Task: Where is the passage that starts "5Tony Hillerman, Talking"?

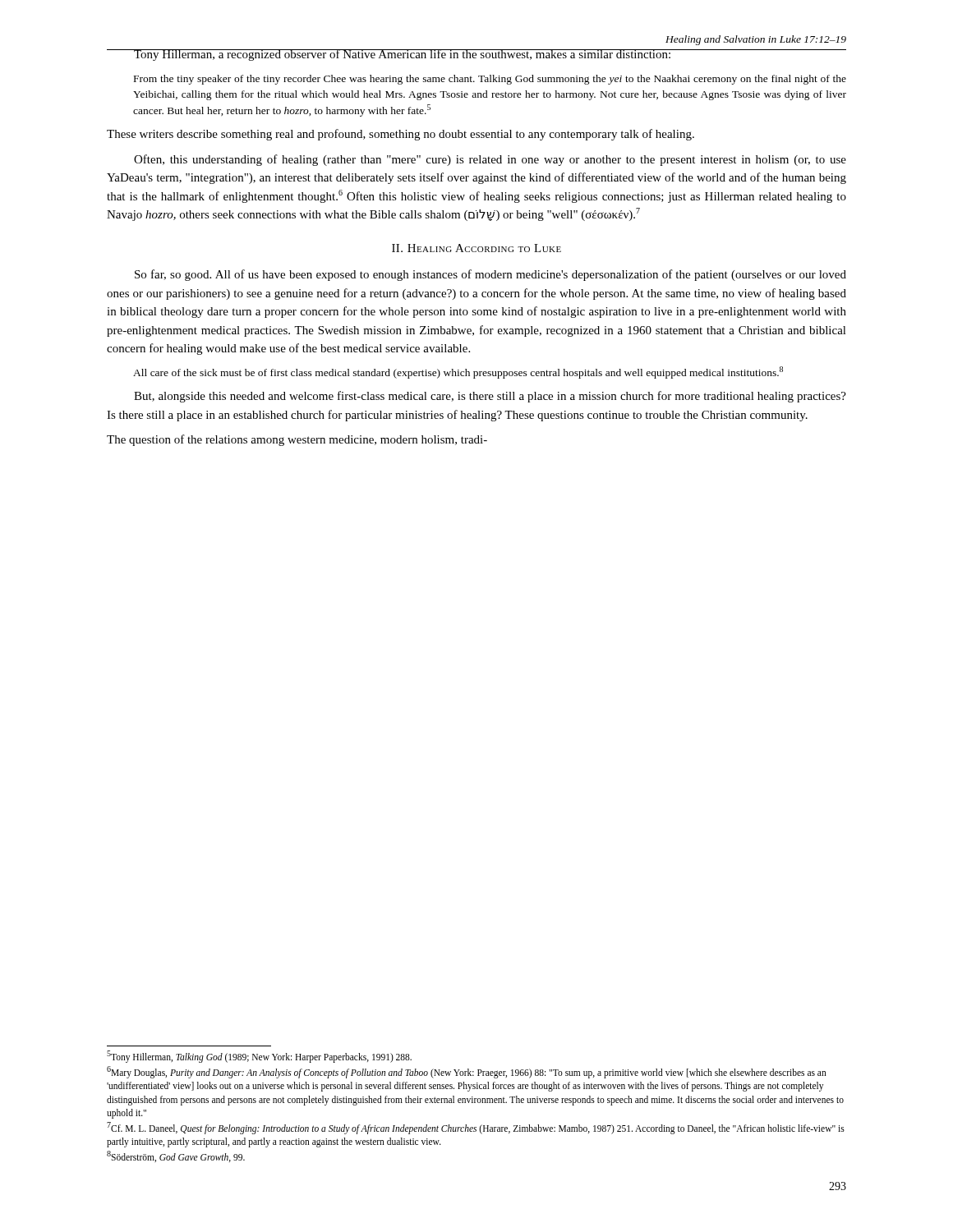Action: tap(260, 1056)
